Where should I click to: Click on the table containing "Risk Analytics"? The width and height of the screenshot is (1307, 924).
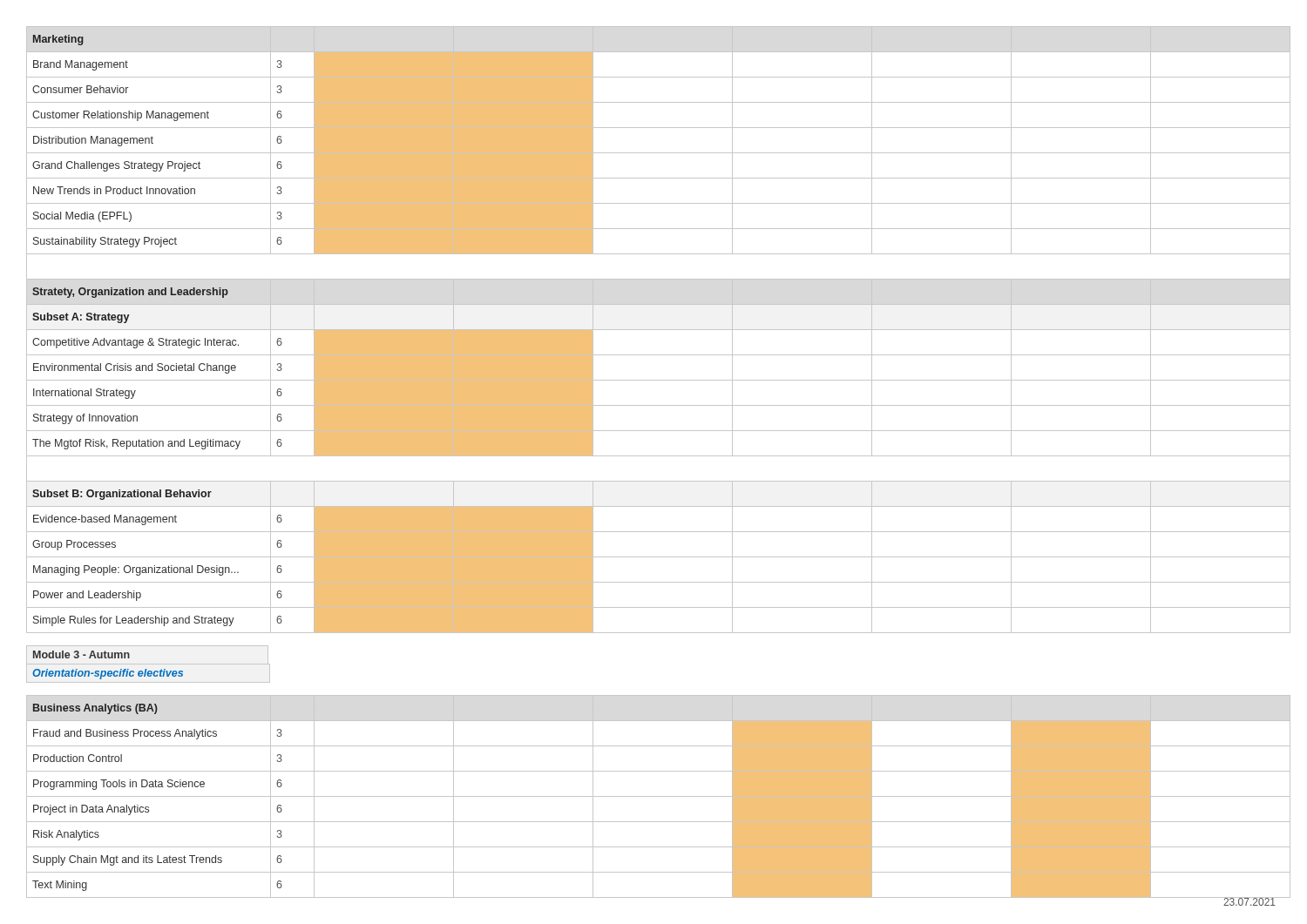pos(654,796)
